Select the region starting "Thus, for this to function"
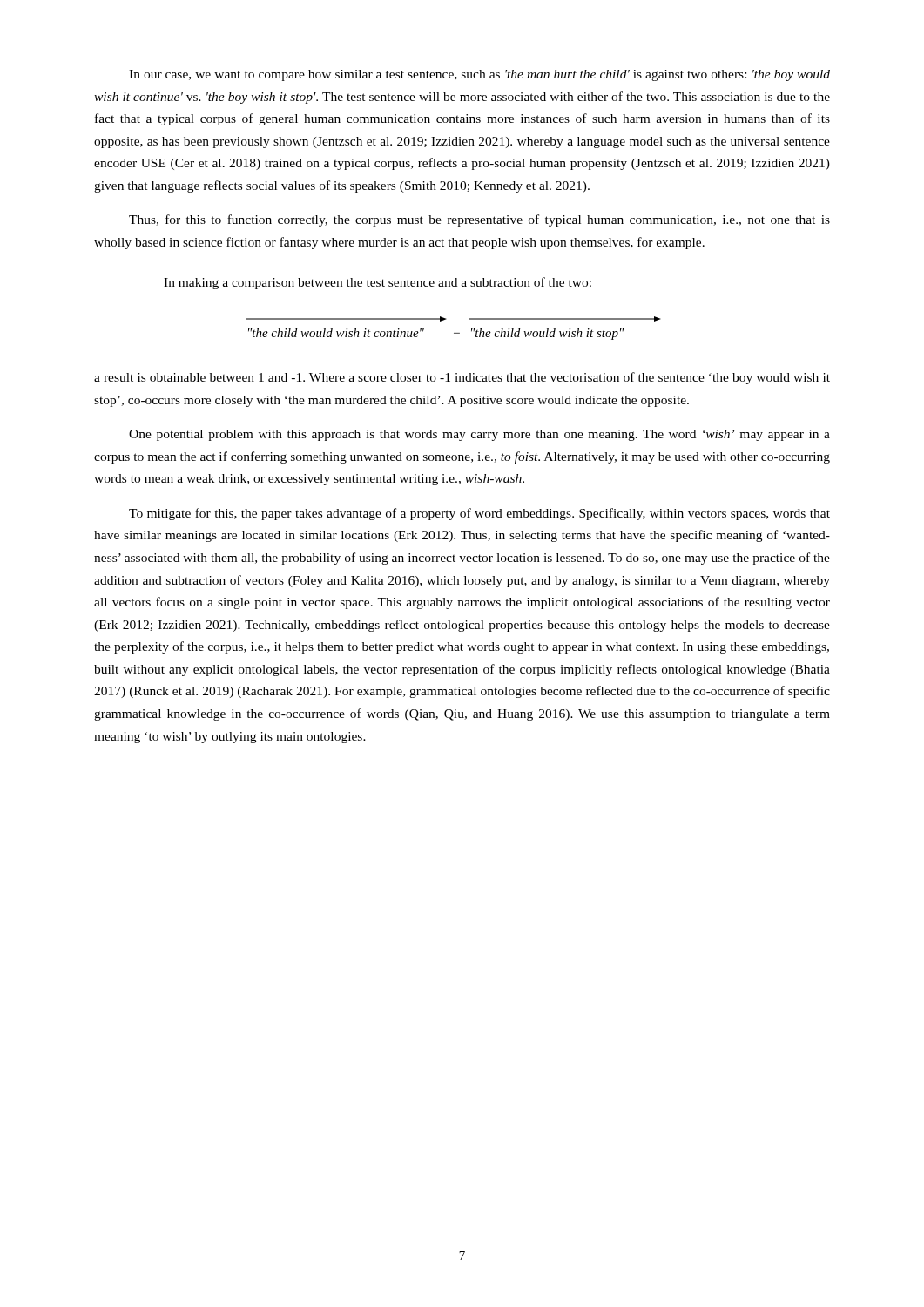 462,231
